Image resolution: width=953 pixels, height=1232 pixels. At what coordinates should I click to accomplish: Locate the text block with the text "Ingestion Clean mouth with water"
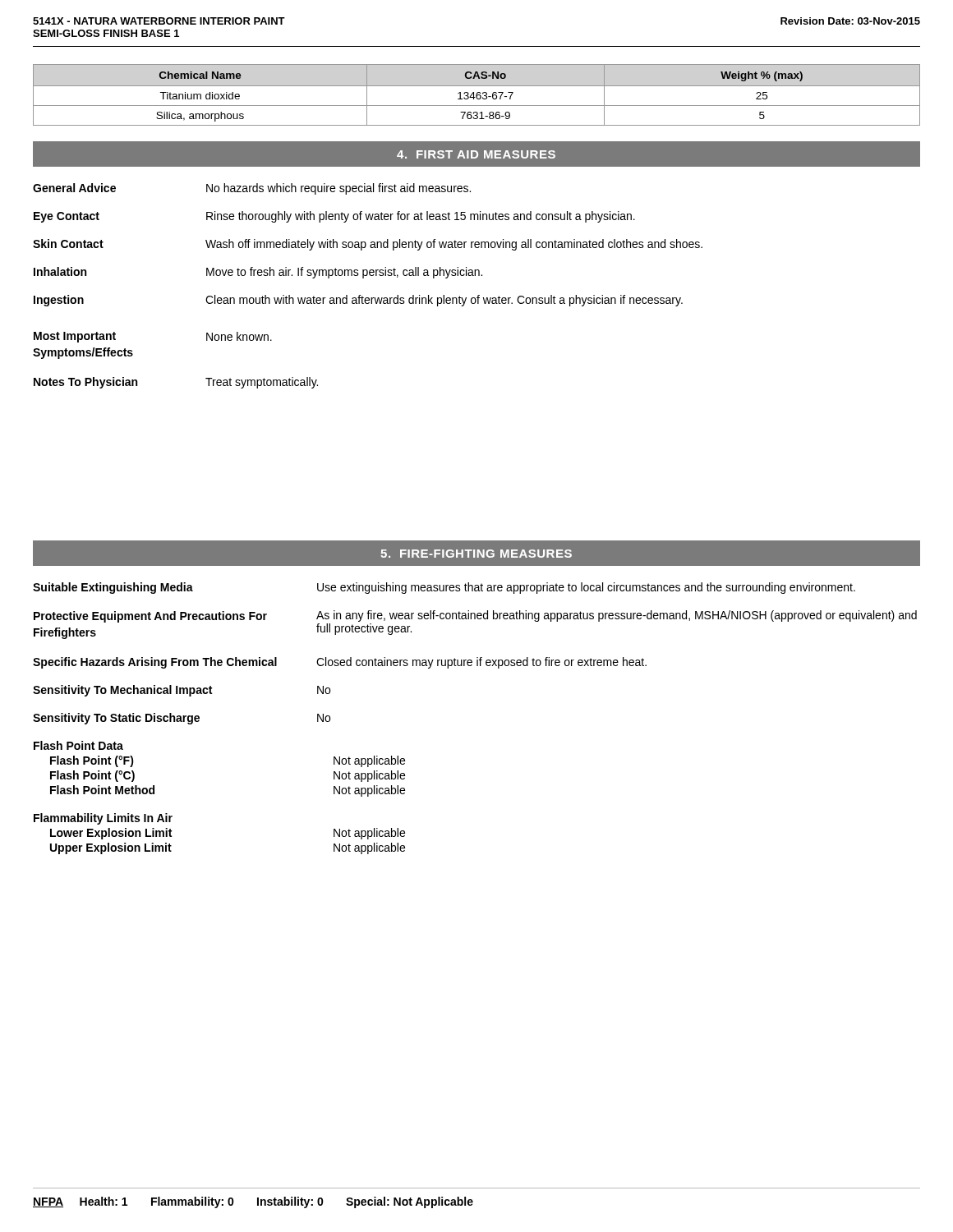476,300
